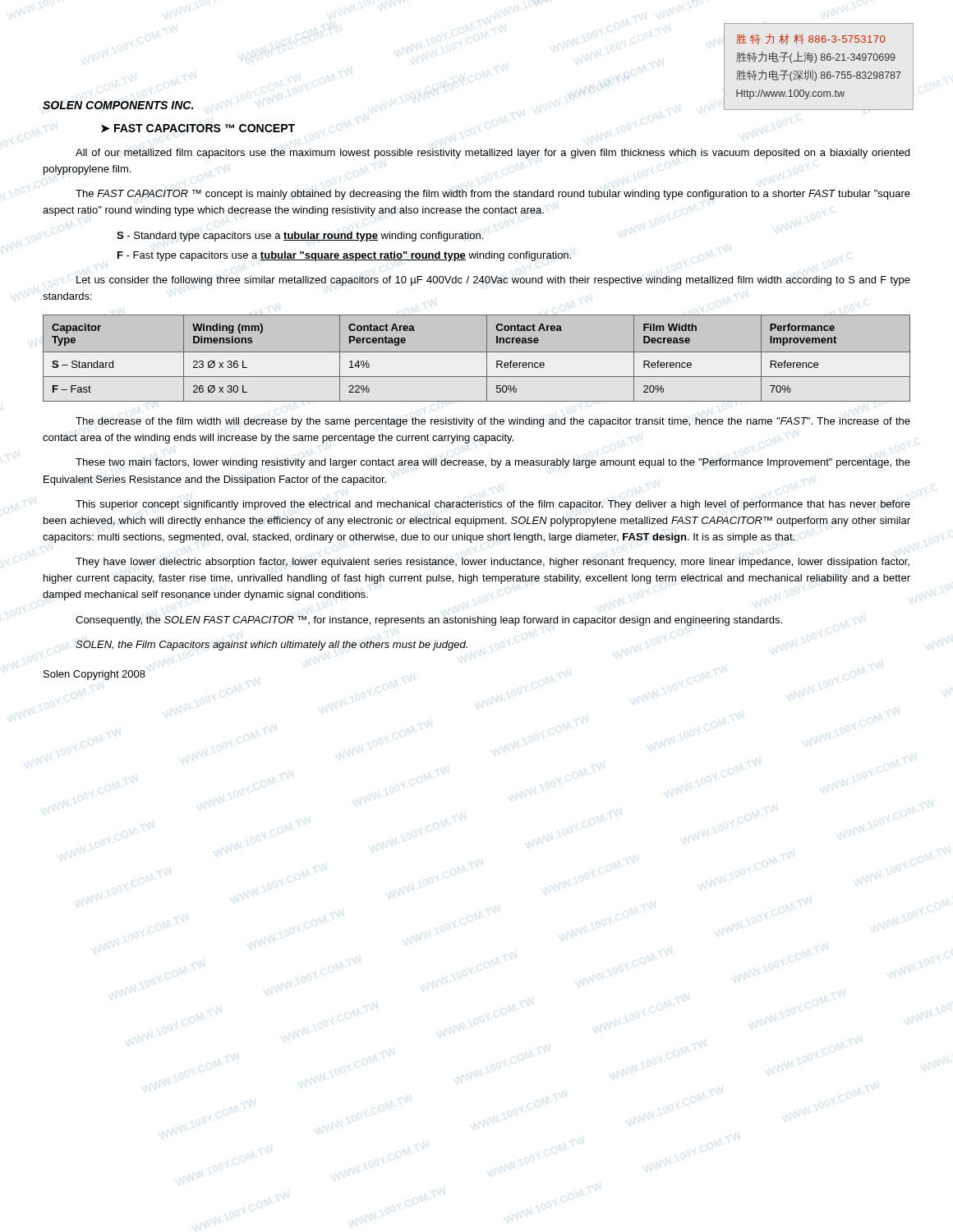Click on the title that says "SOLEN COMPONENTS INC."
The height and width of the screenshot is (1232, 953).
(118, 105)
